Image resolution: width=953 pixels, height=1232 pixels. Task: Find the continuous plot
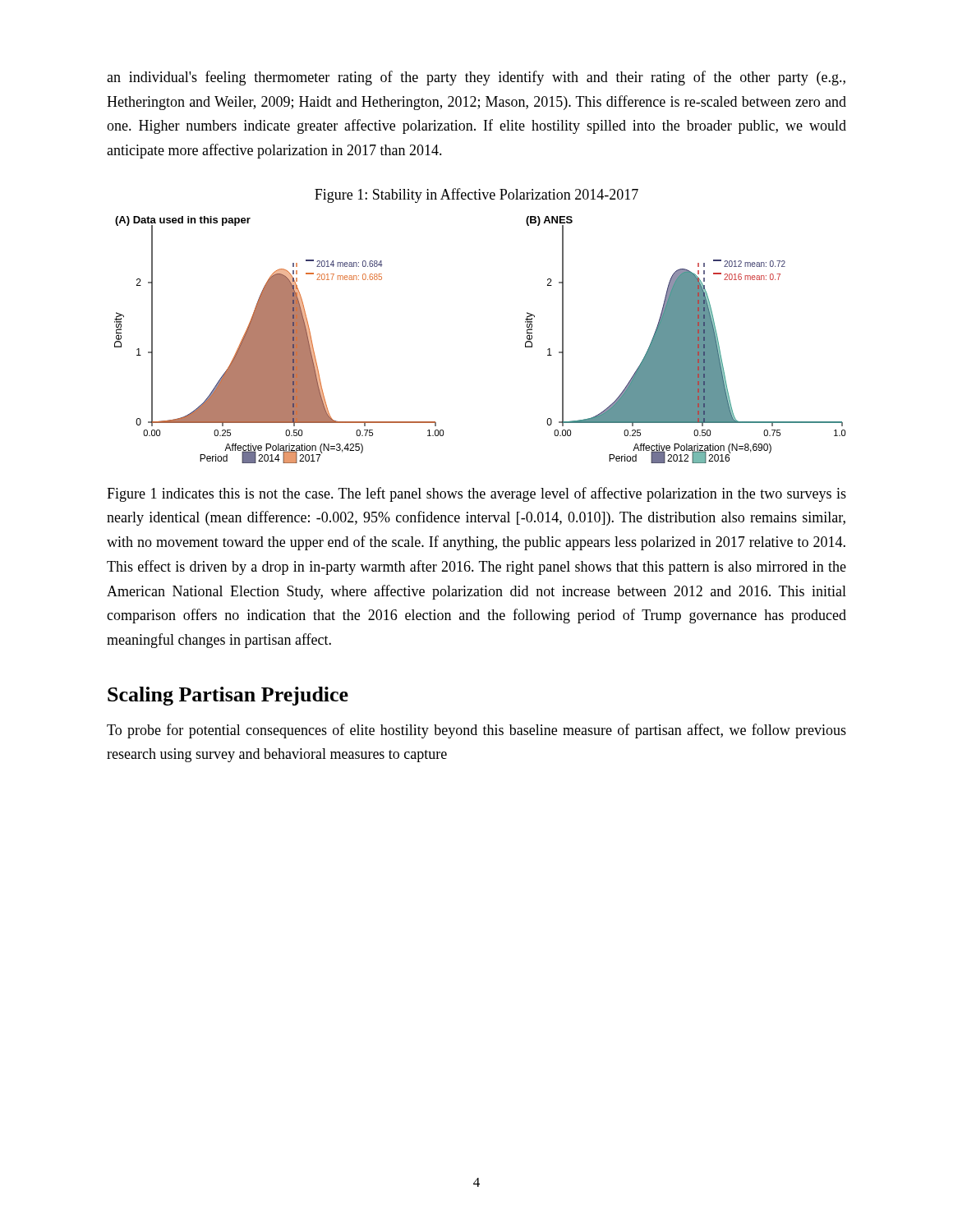tap(476, 338)
